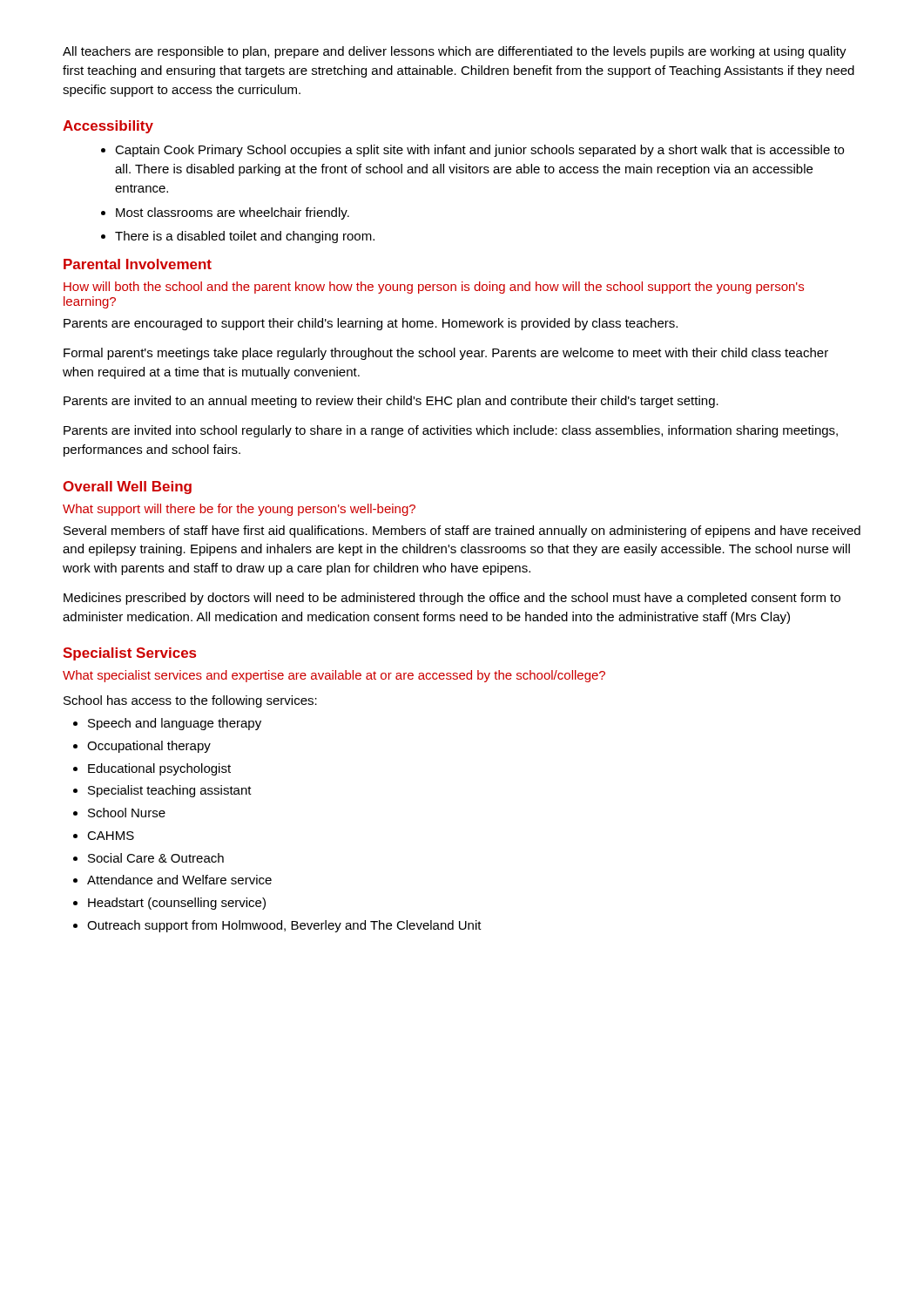Locate the text "Educational psychologist"
Image resolution: width=924 pixels, height=1307 pixels.
pos(159,768)
